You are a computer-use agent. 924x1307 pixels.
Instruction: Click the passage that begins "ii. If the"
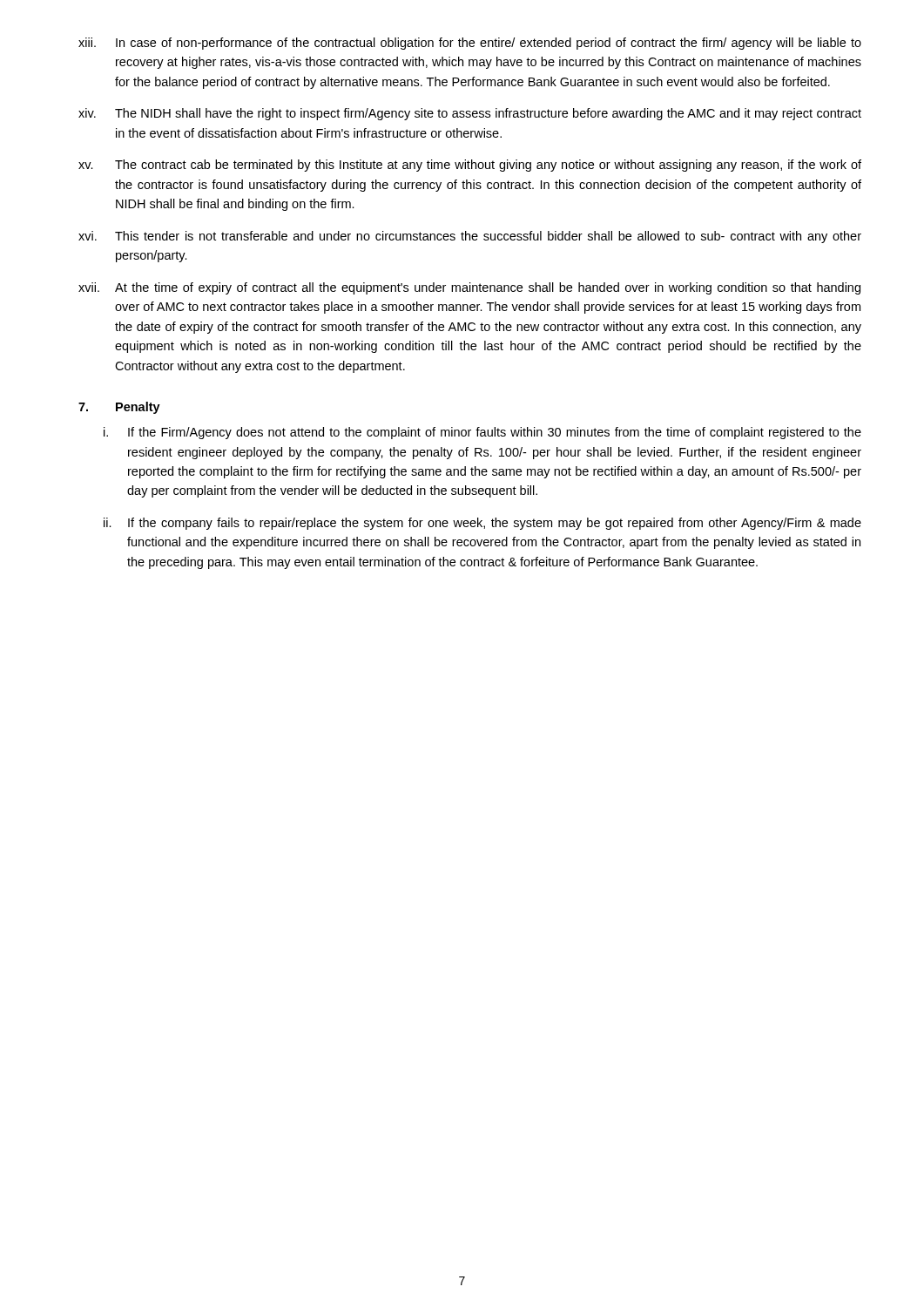pos(482,542)
